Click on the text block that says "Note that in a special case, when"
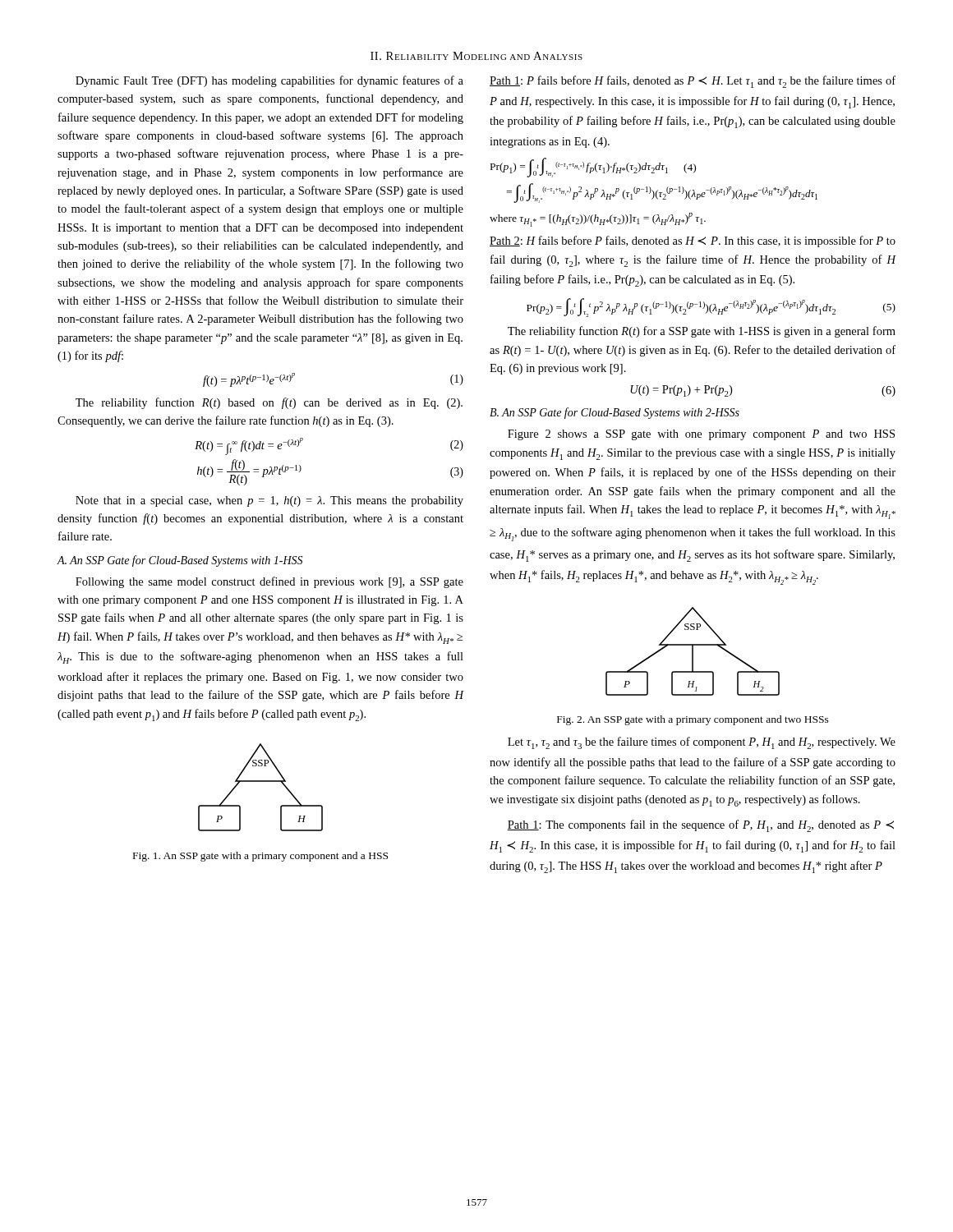Screen dimensions: 1232x953 (x=260, y=518)
